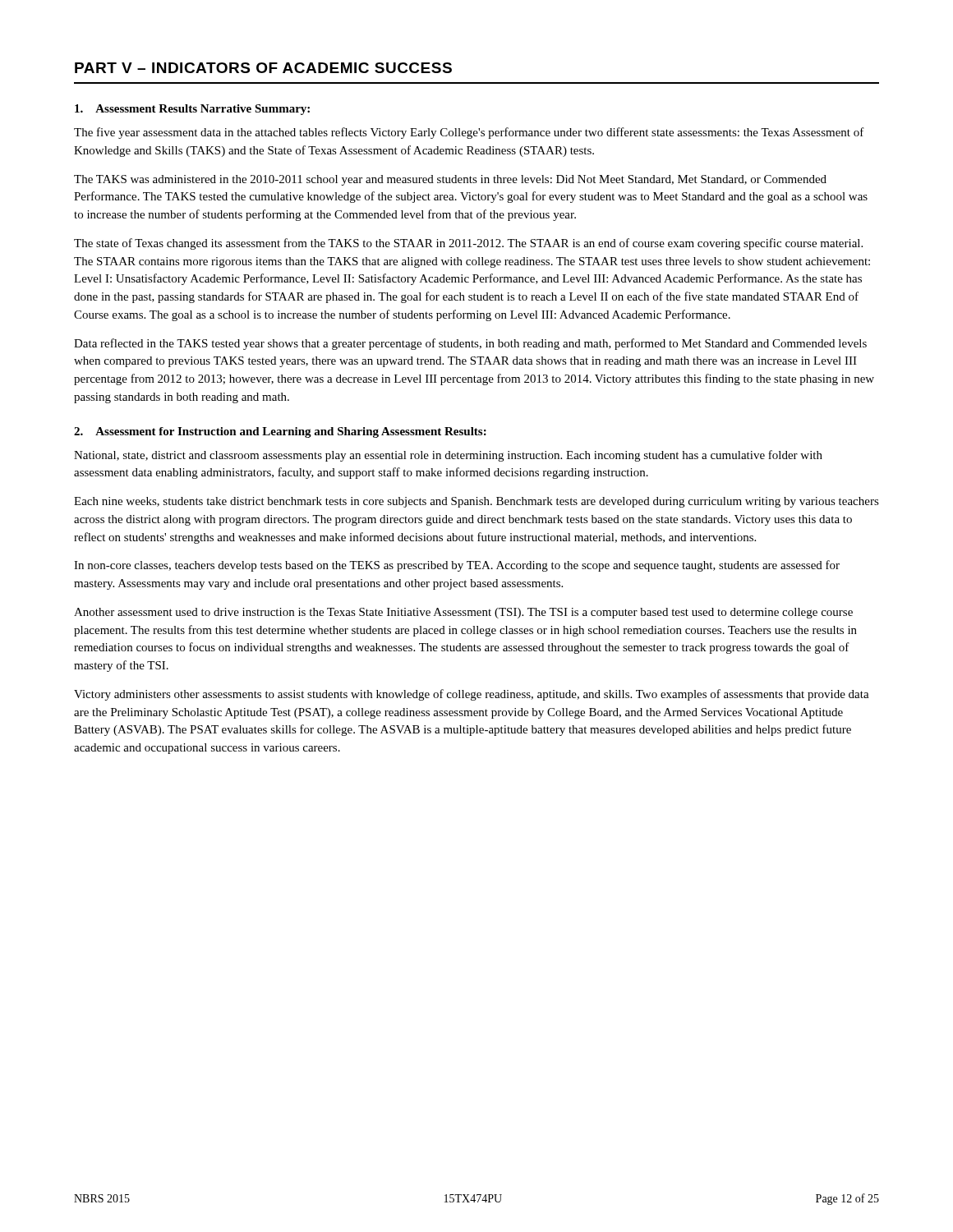This screenshot has width=953, height=1232.
Task: Find the text block that reads "The five year assessment data in"
Action: click(x=469, y=141)
